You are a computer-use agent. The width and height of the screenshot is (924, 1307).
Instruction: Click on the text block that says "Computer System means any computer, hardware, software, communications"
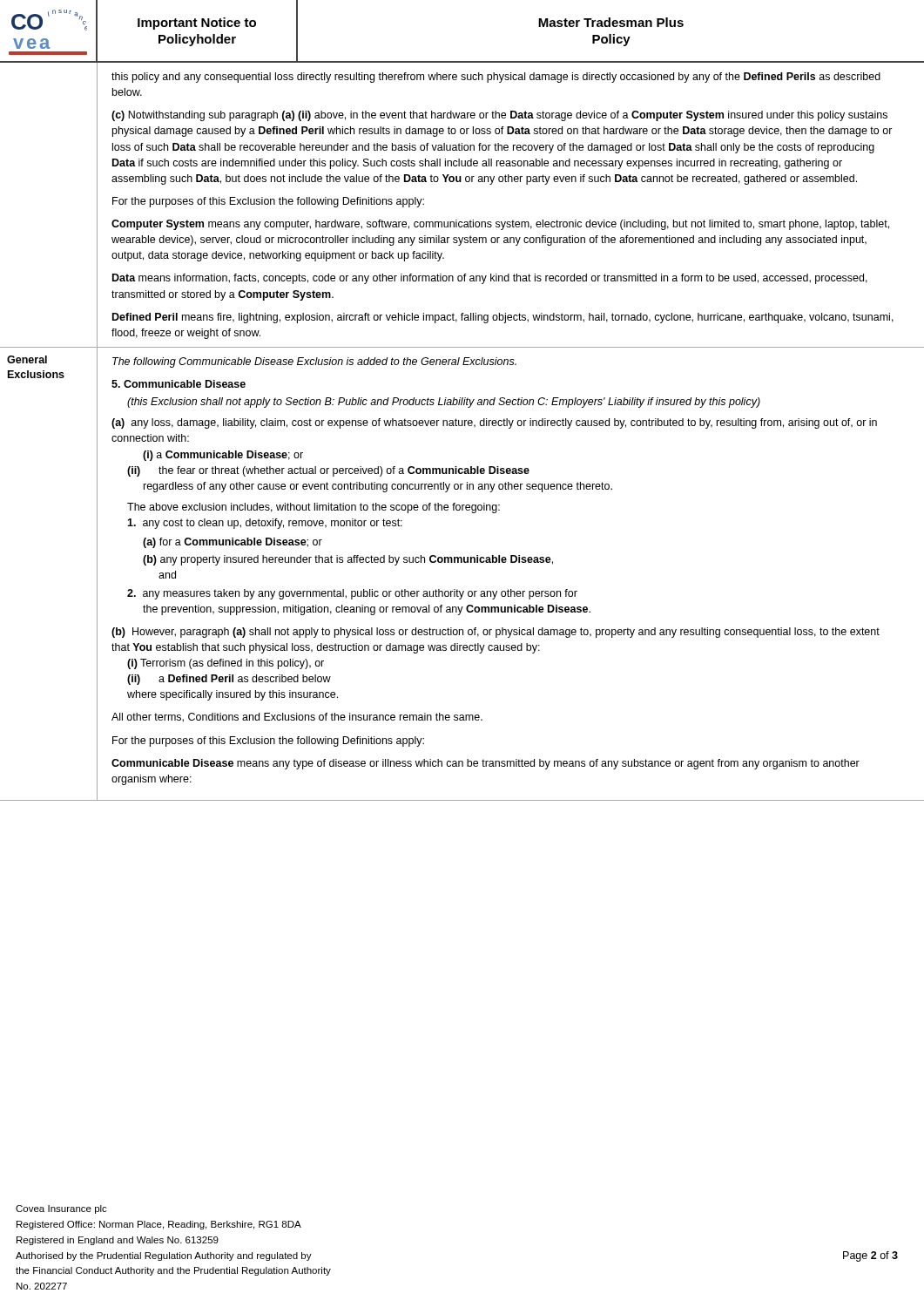(501, 240)
